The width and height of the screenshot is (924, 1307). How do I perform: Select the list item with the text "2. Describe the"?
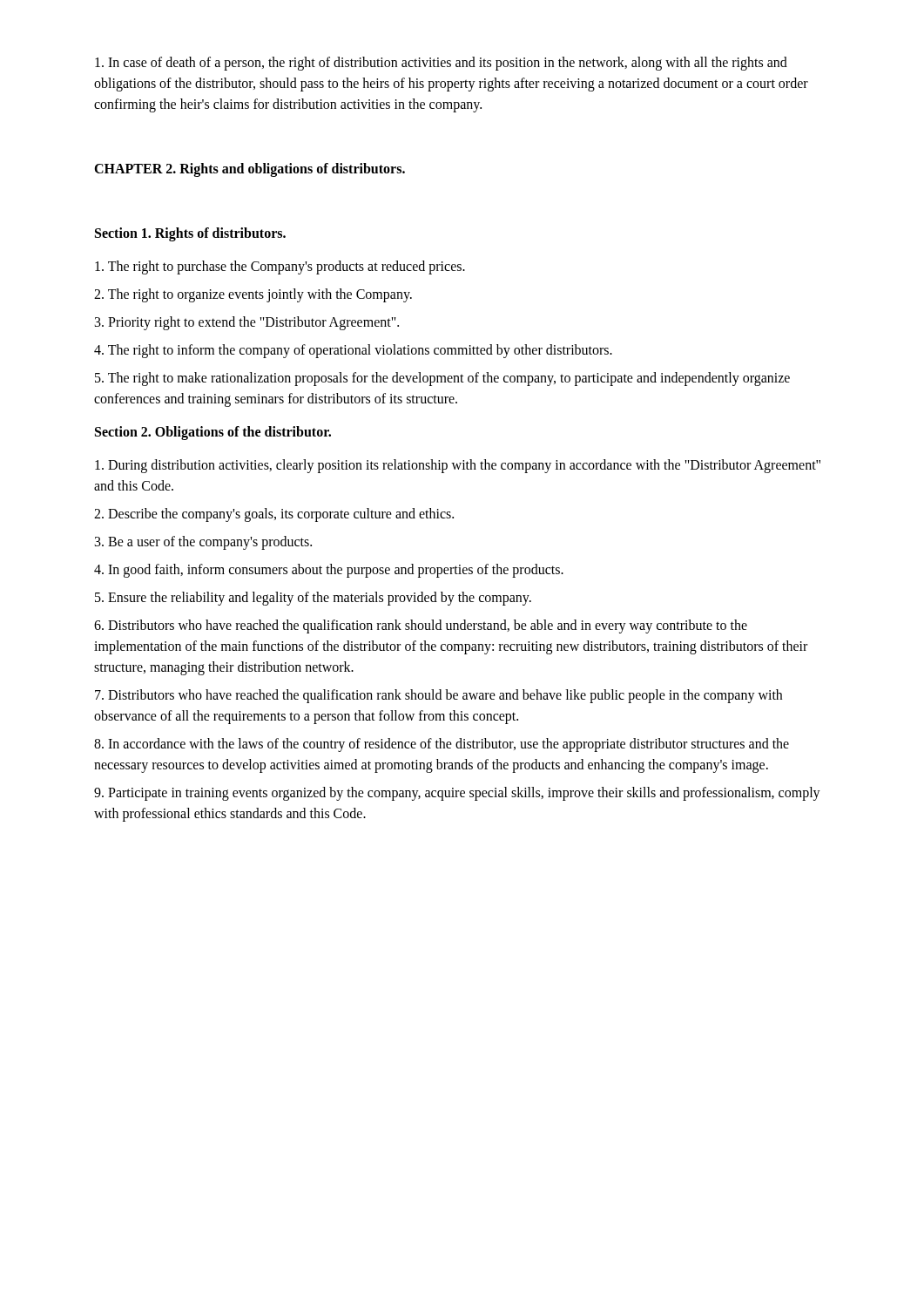coord(274,514)
